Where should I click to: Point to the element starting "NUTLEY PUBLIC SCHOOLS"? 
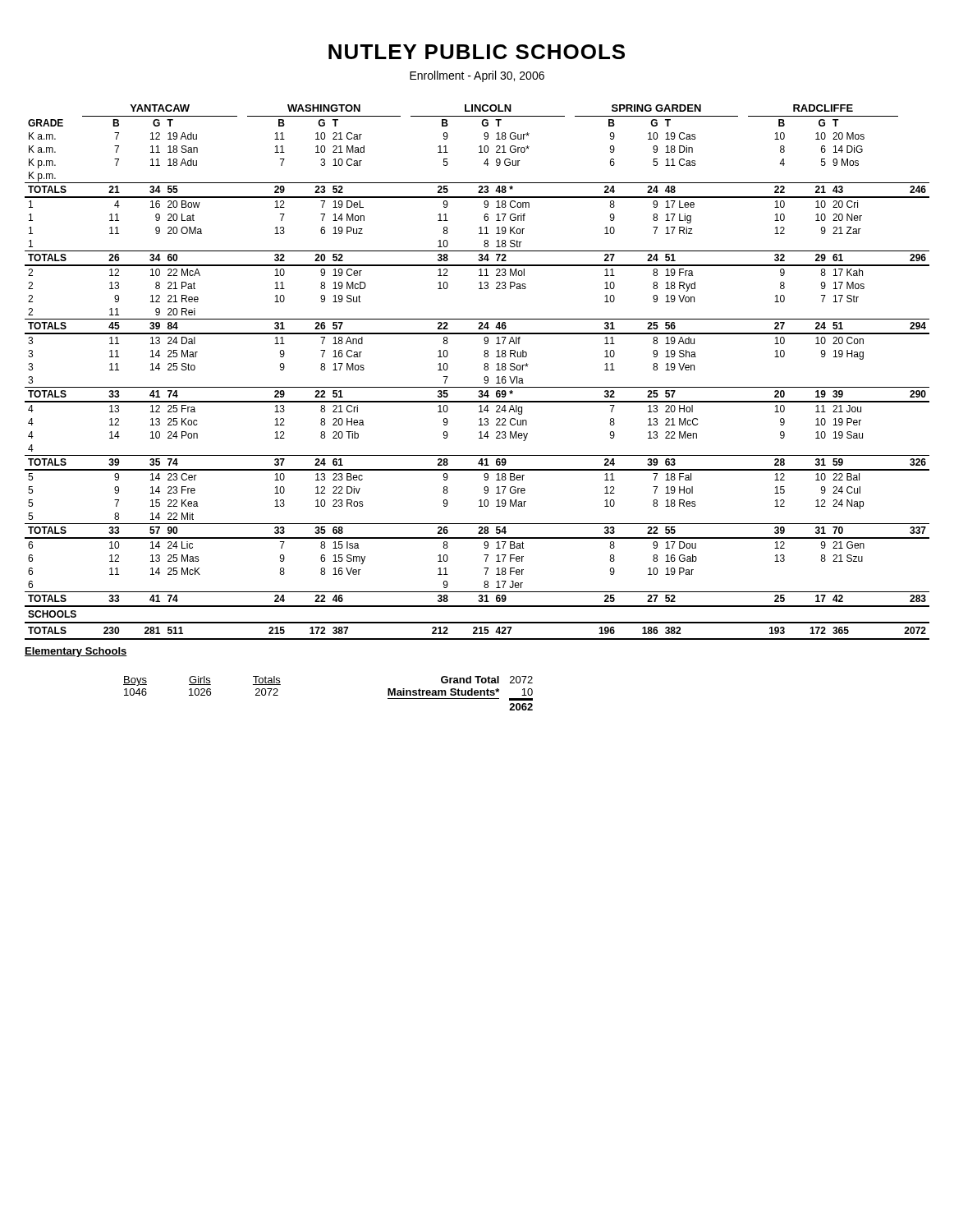pyautogui.click(x=477, y=52)
